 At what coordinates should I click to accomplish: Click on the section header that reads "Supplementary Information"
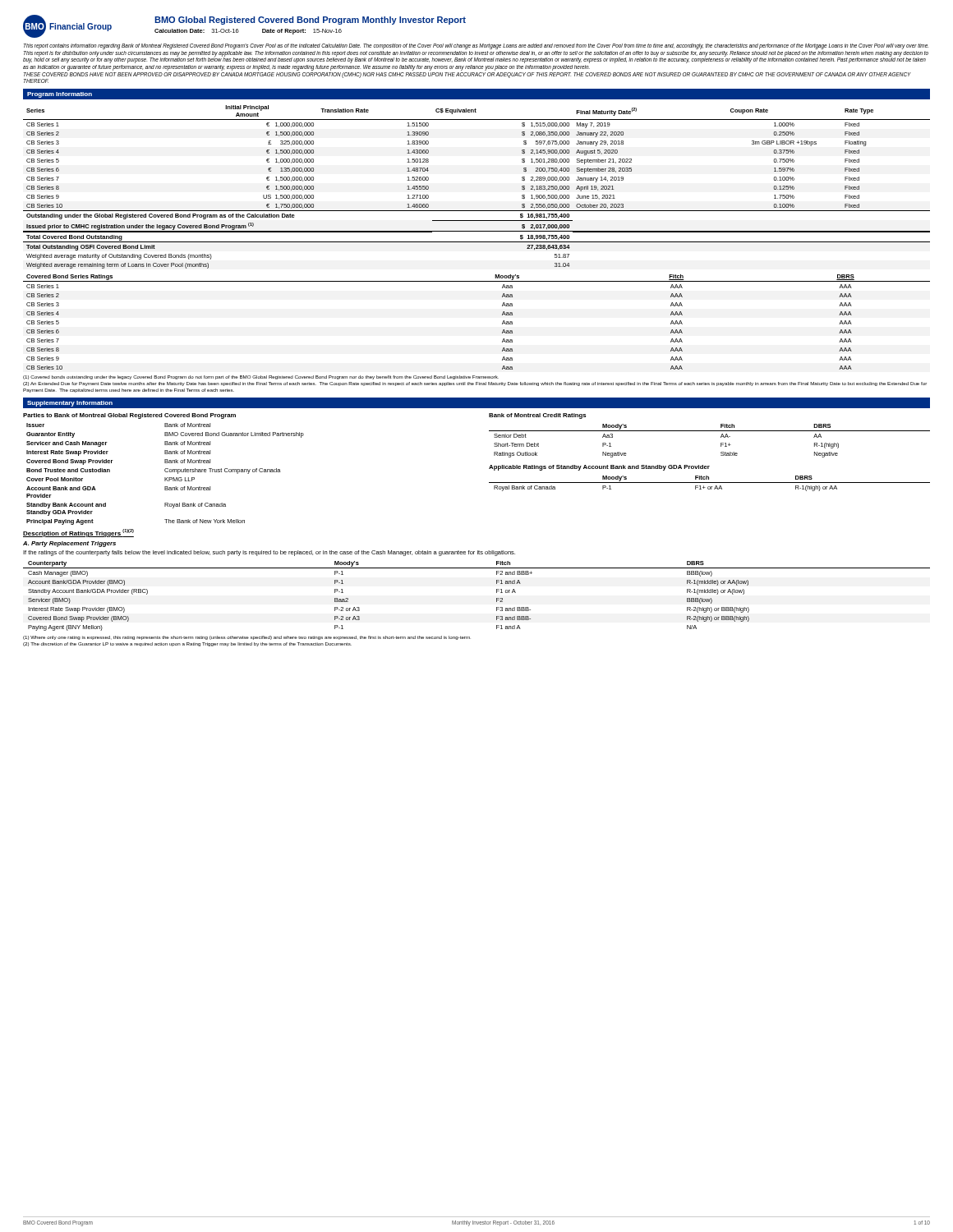tap(70, 403)
